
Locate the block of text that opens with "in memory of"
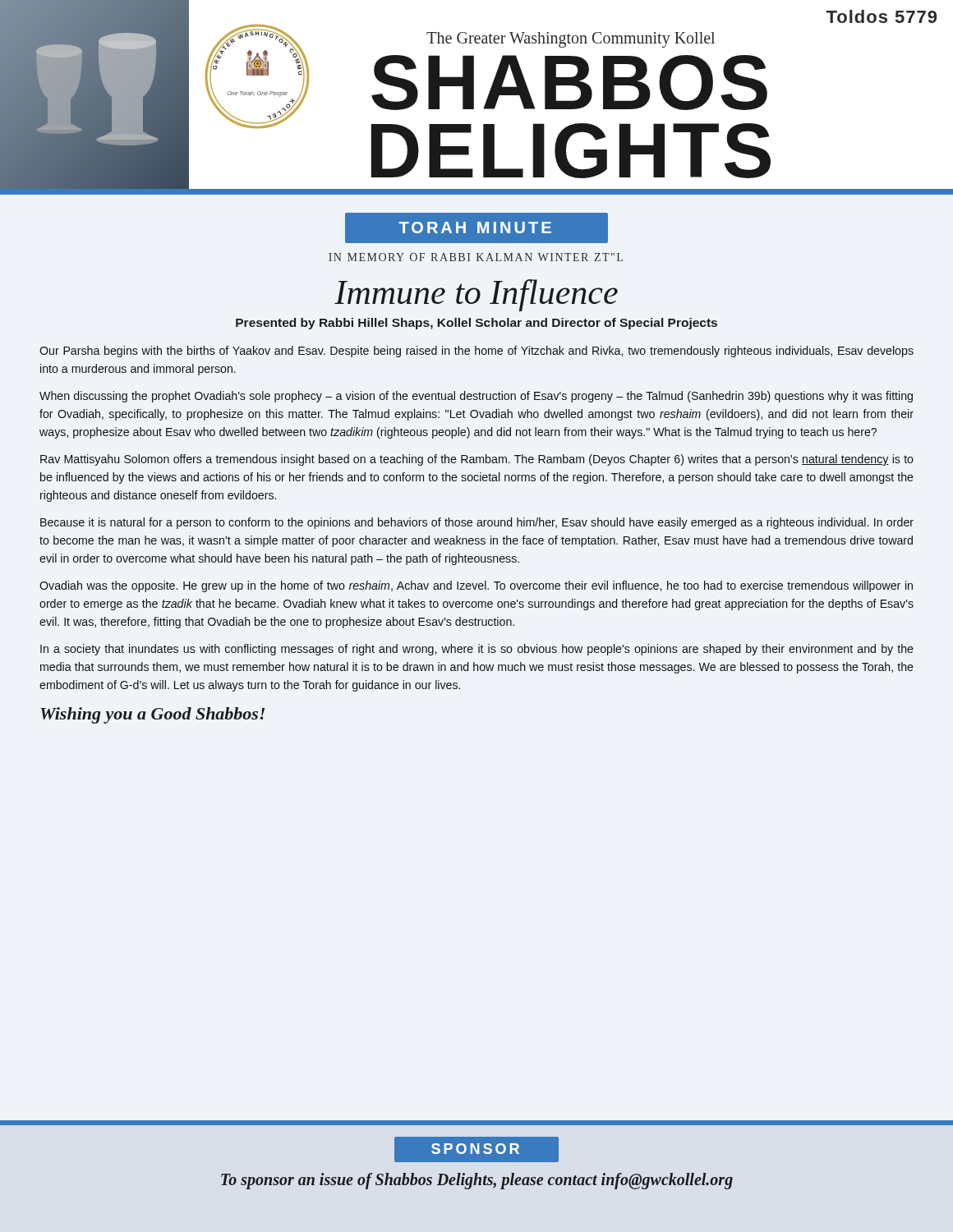tap(476, 257)
